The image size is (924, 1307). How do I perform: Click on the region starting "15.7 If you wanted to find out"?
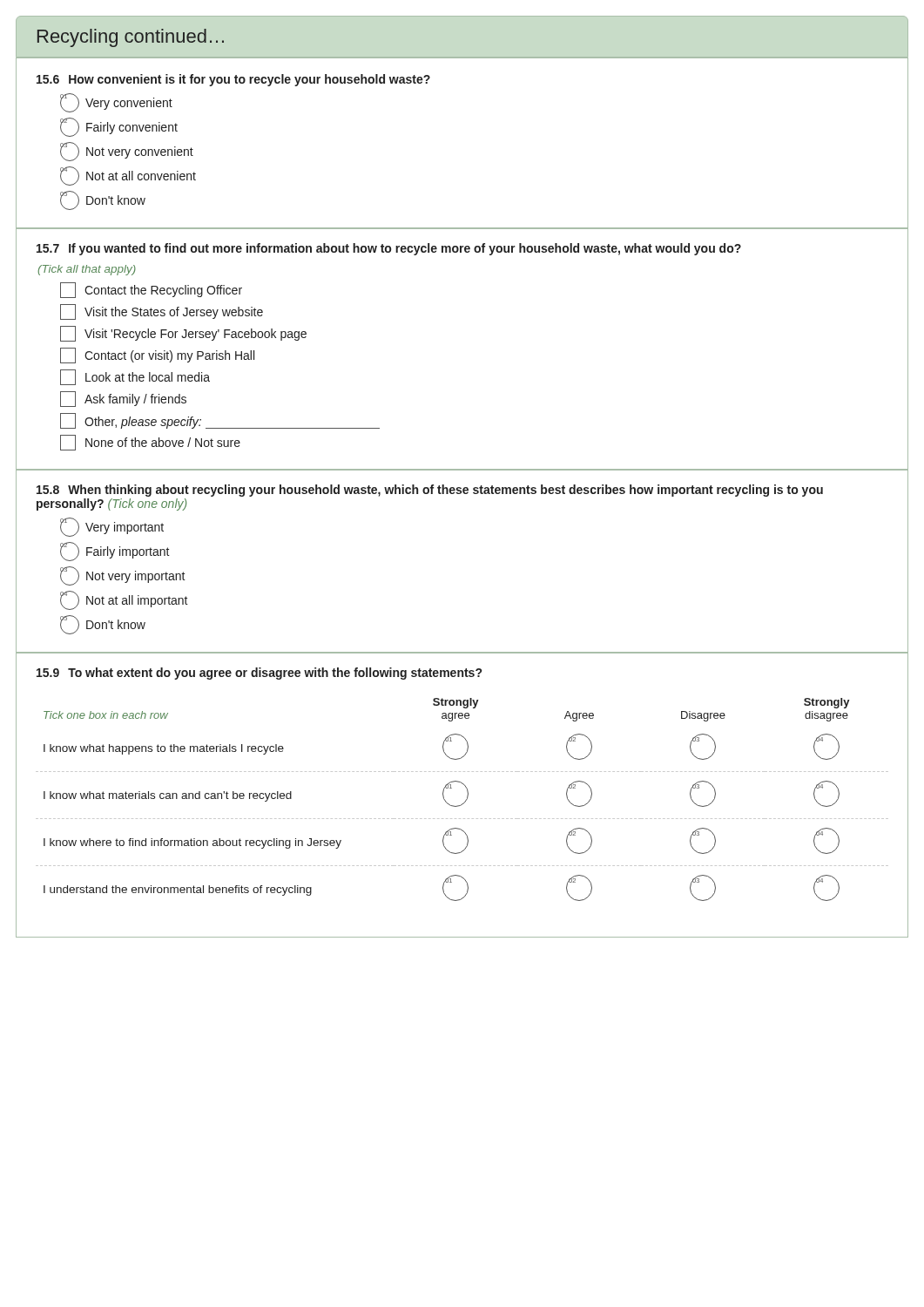click(388, 248)
